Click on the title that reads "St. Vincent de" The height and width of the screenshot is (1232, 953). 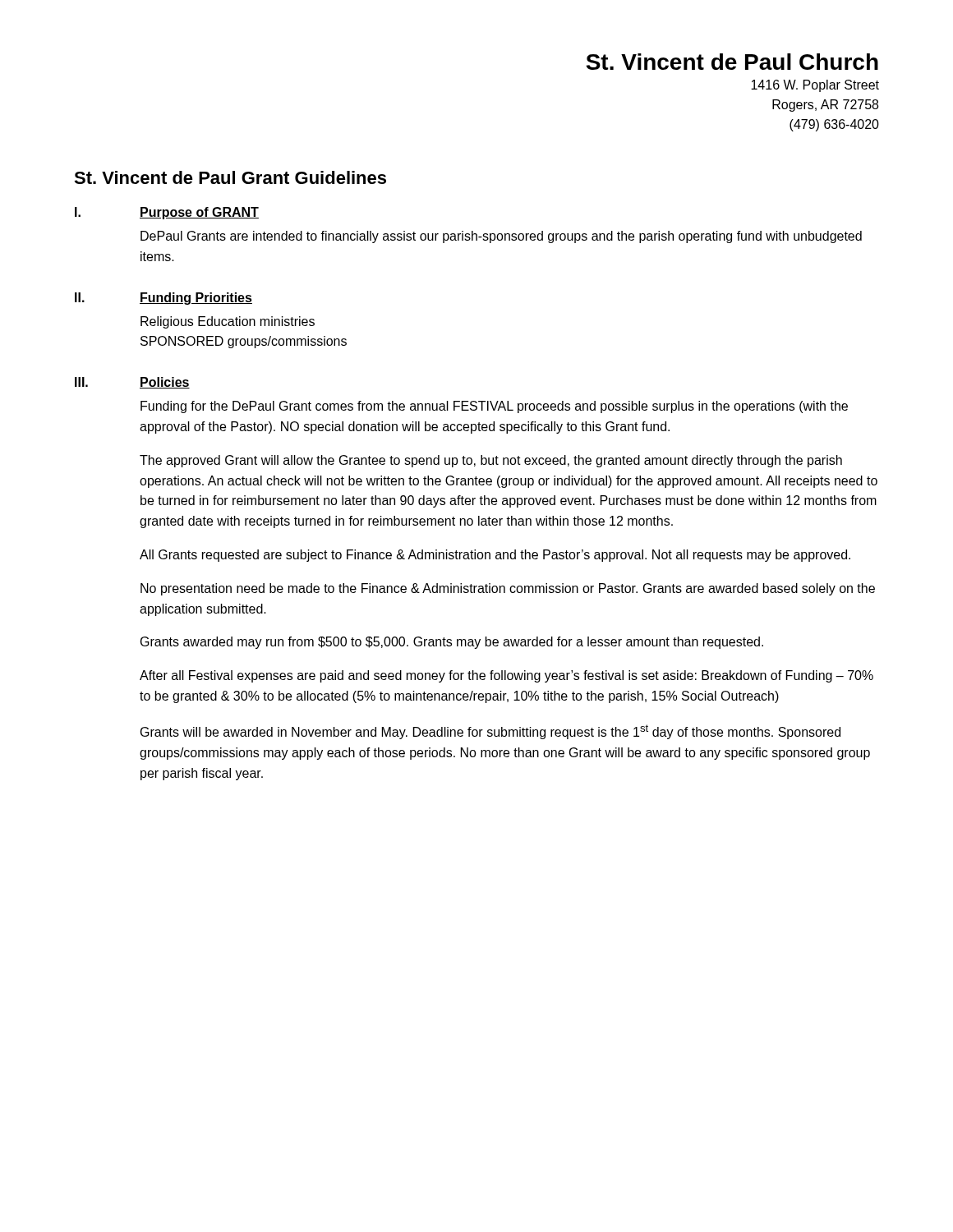point(732,62)
